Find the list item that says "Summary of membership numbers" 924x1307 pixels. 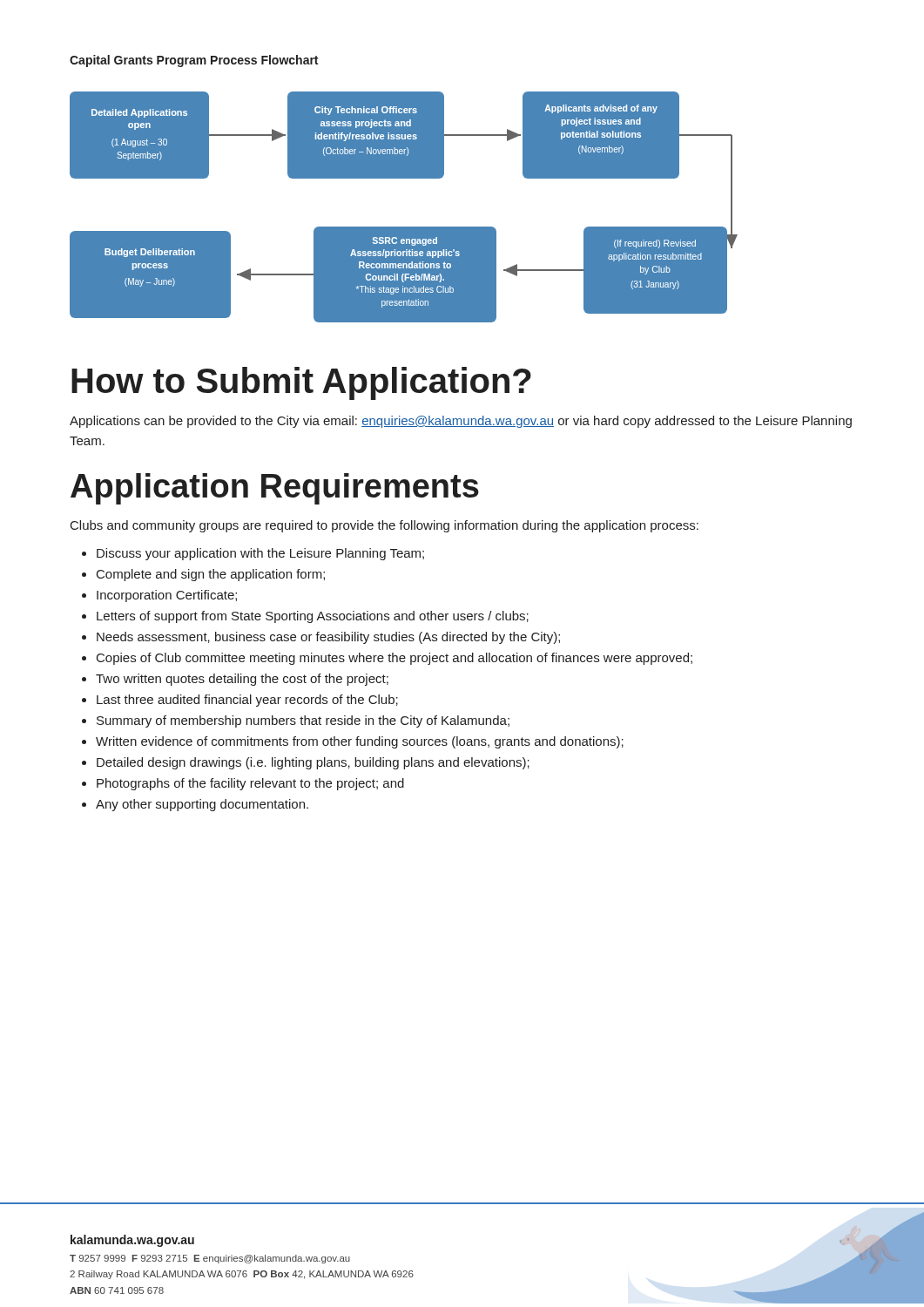(x=303, y=720)
